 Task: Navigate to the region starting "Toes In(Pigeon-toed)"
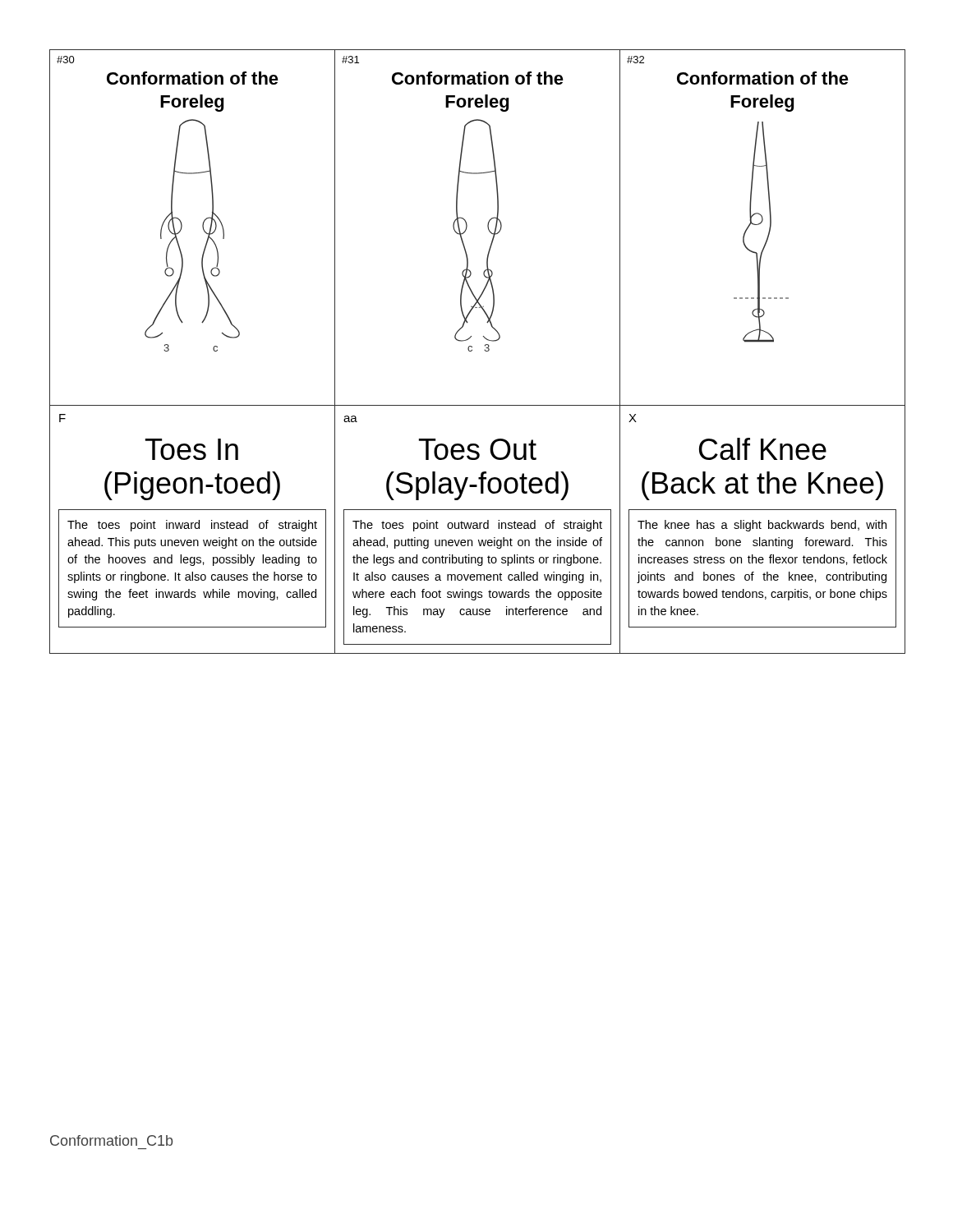click(192, 467)
